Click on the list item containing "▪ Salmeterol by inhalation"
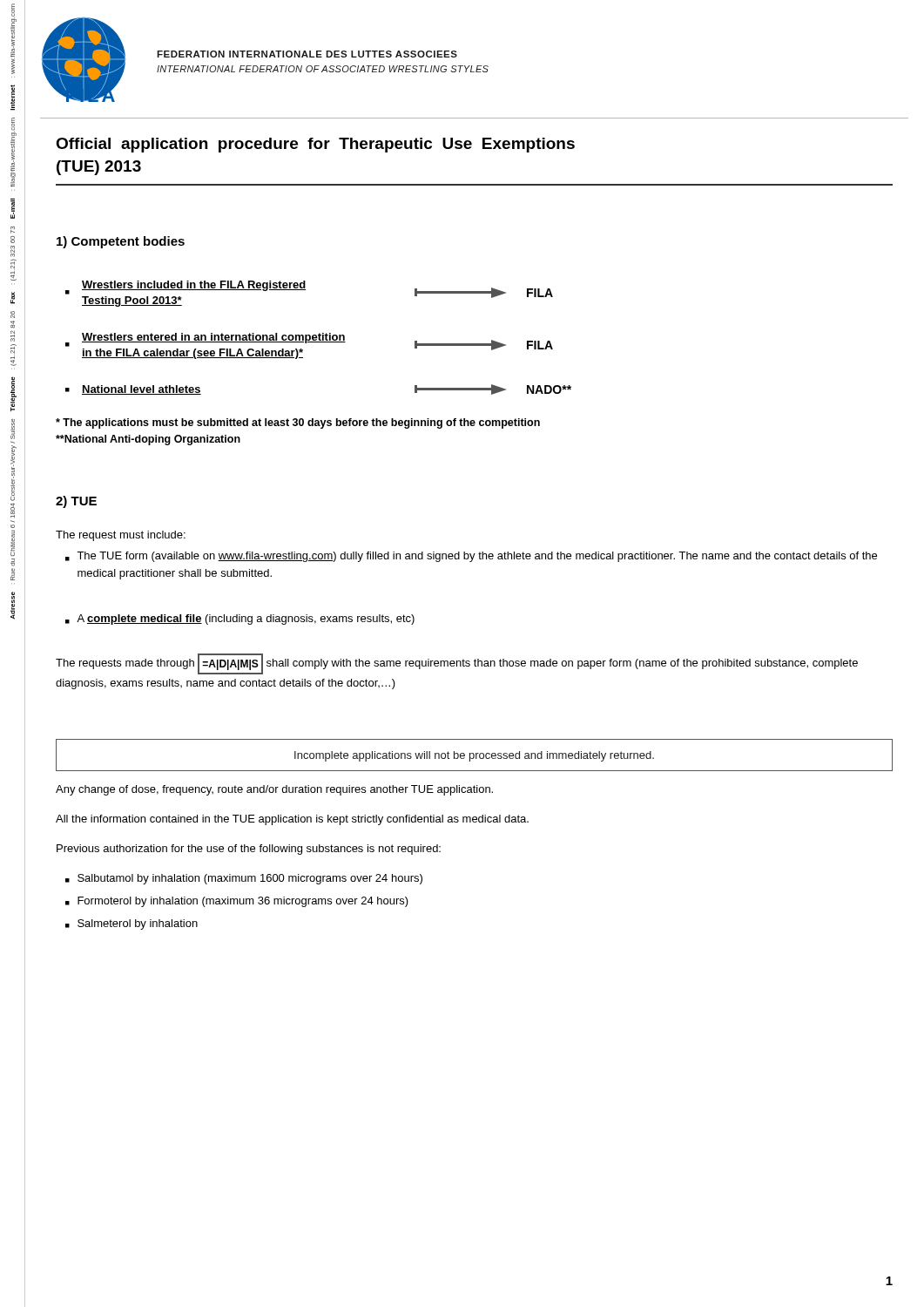Viewport: 924px width, 1307px height. [x=132, y=924]
